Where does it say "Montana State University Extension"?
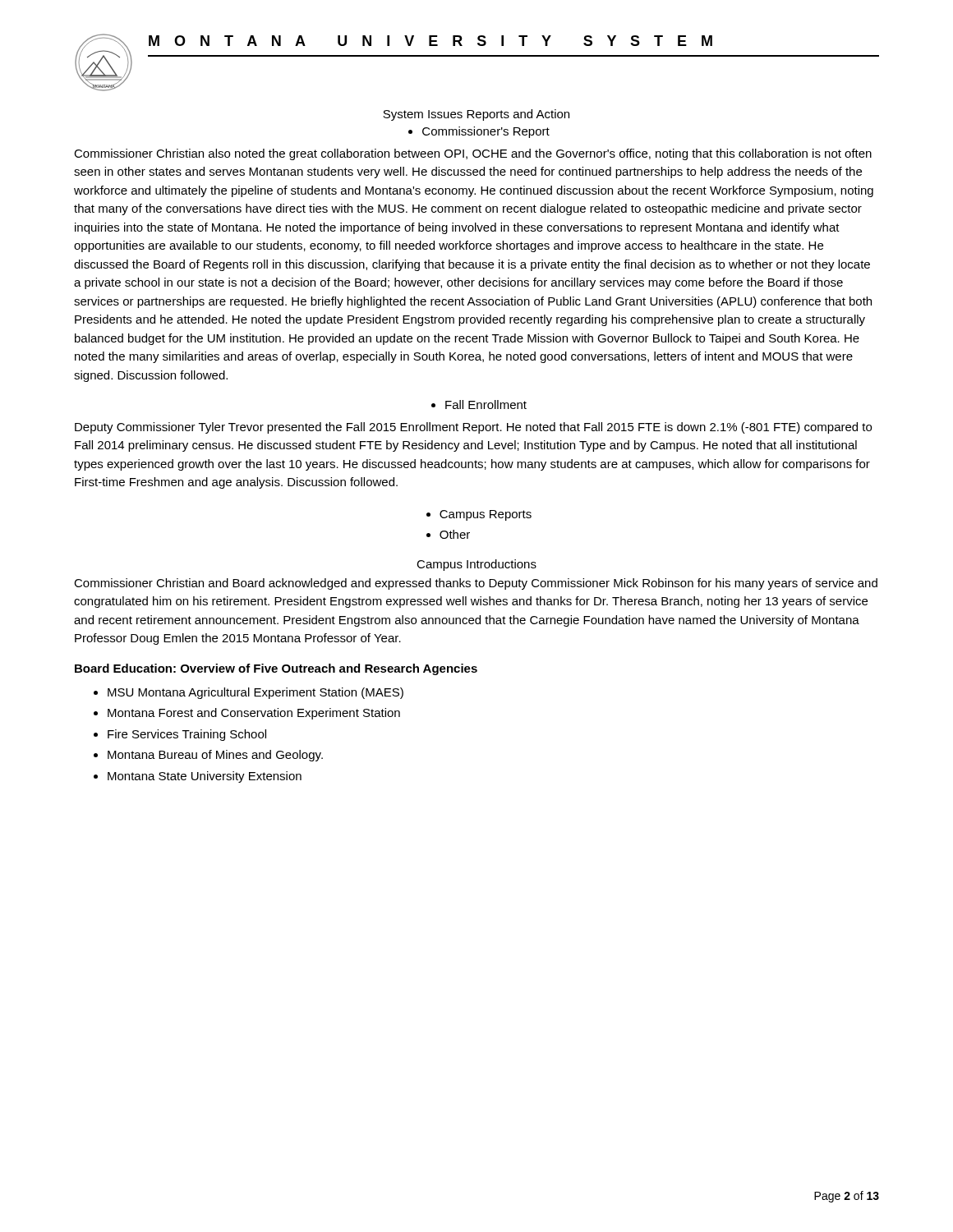 click(205, 777)
